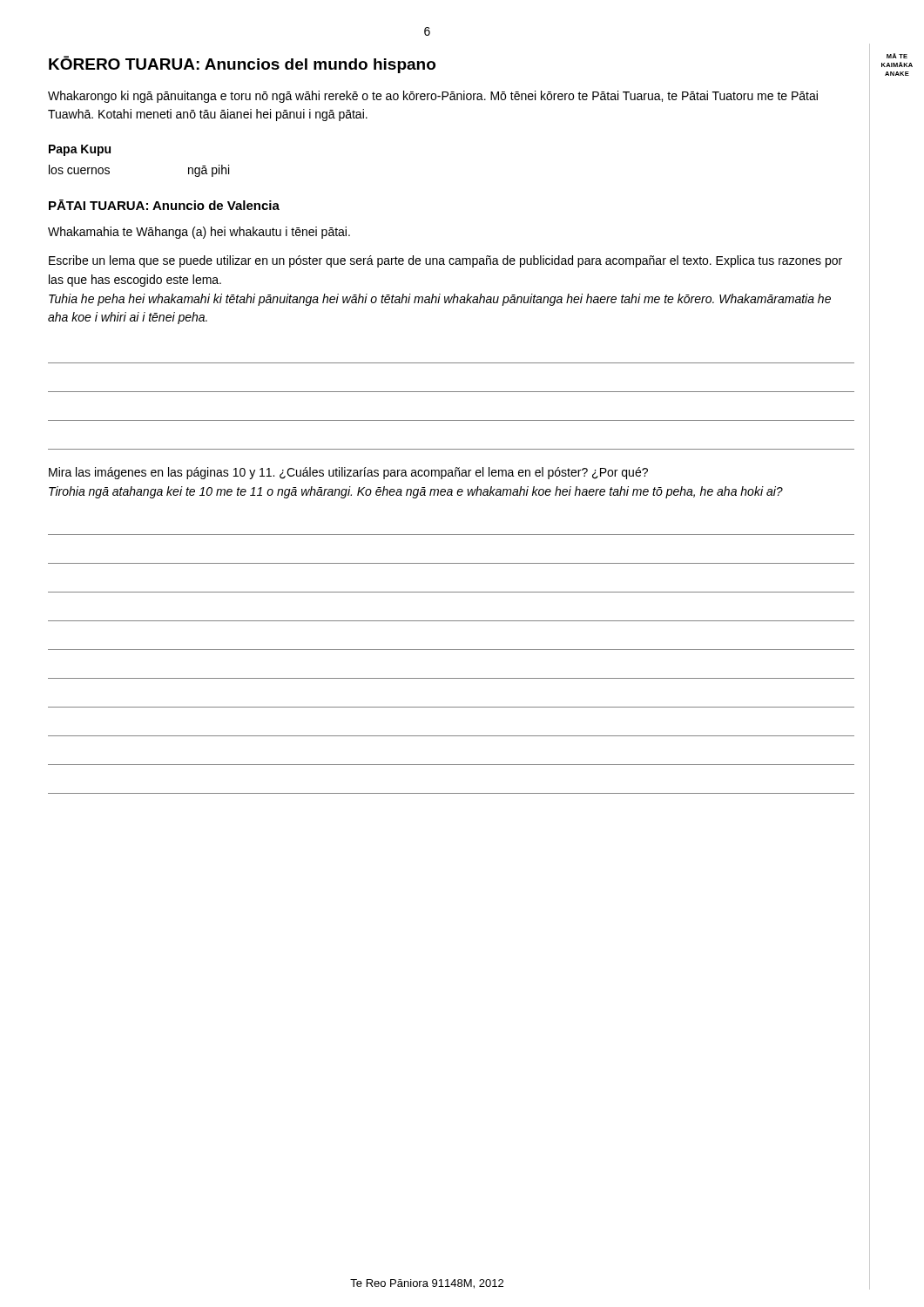Screen dimensions: 1307x924
Task: Select the text block that says "Whakarongo ki ngā pānuitanga e"
Action: [x=433, y=105]
